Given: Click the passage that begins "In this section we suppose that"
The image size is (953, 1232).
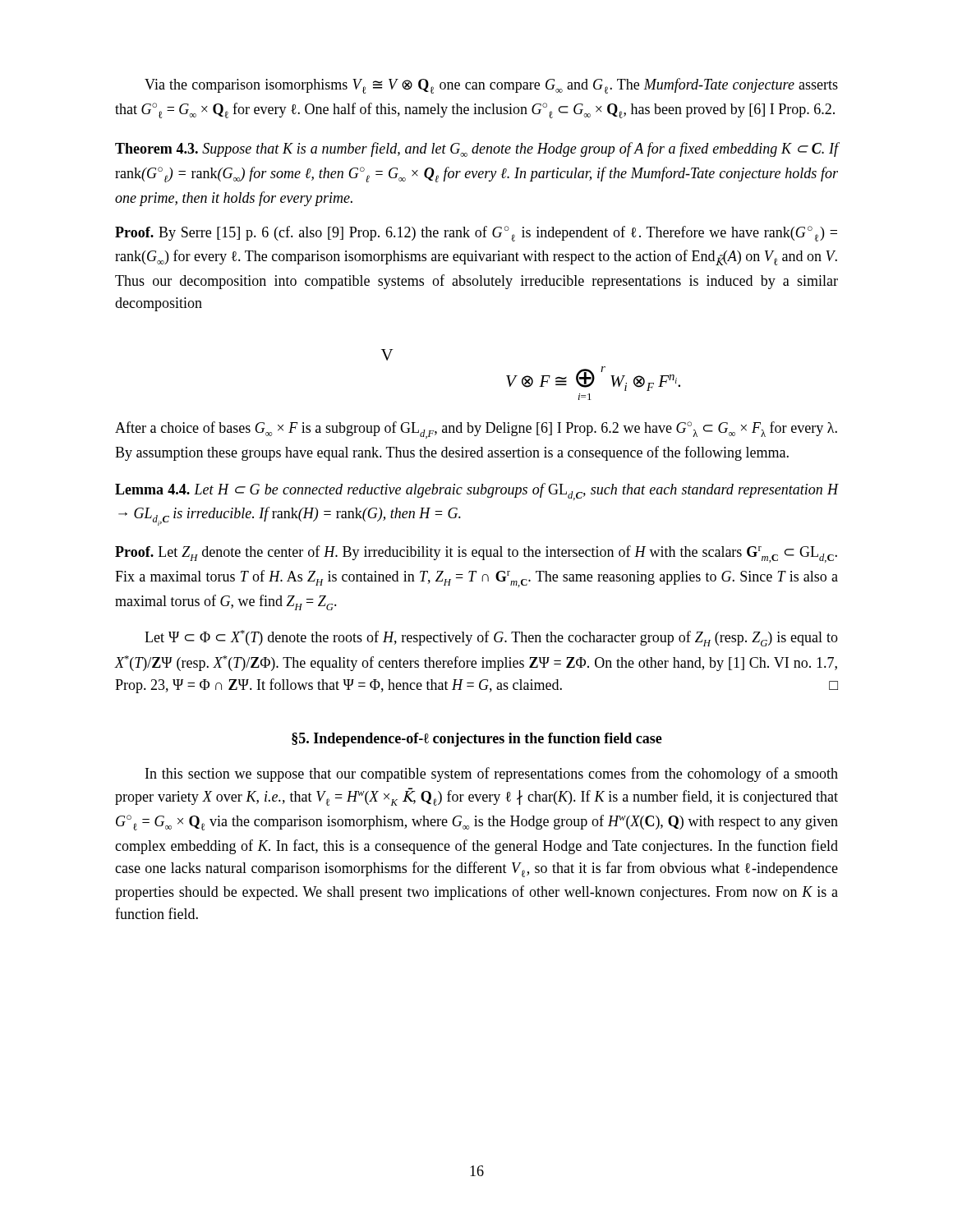Looking at the screenshot, I should coord(476,844).
